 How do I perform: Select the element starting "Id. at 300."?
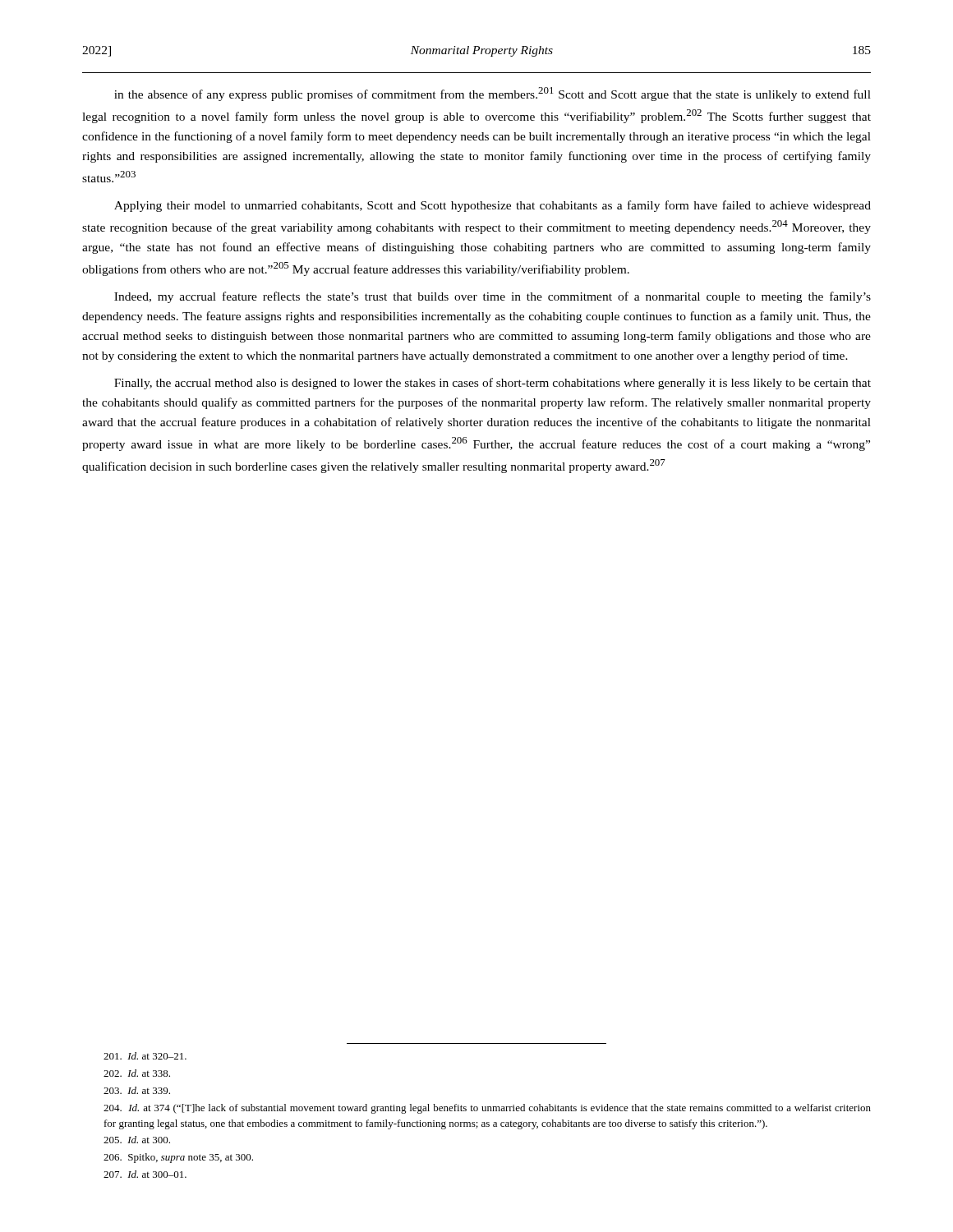pos(137,1140)
